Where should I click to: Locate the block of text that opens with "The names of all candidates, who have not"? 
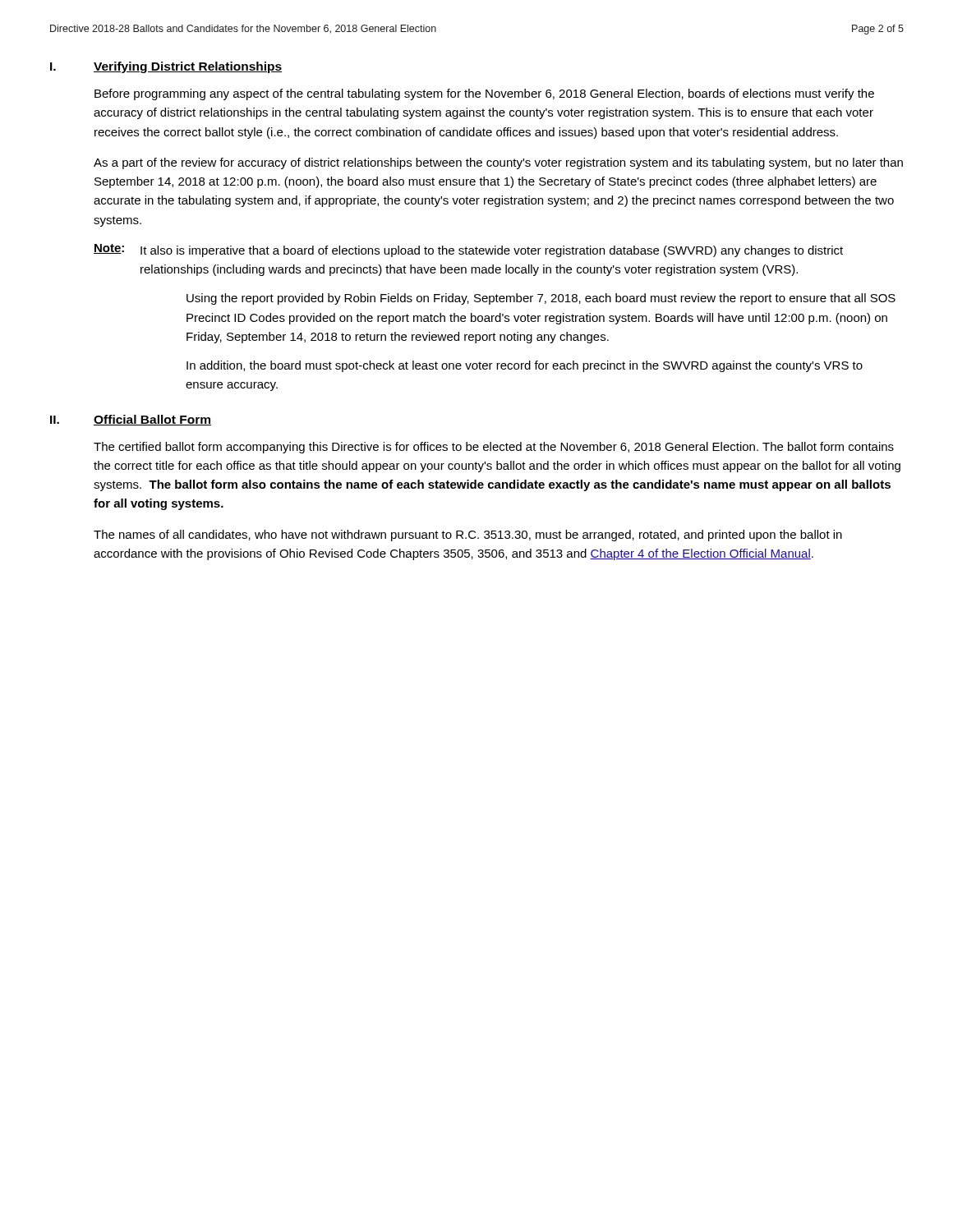468,543
